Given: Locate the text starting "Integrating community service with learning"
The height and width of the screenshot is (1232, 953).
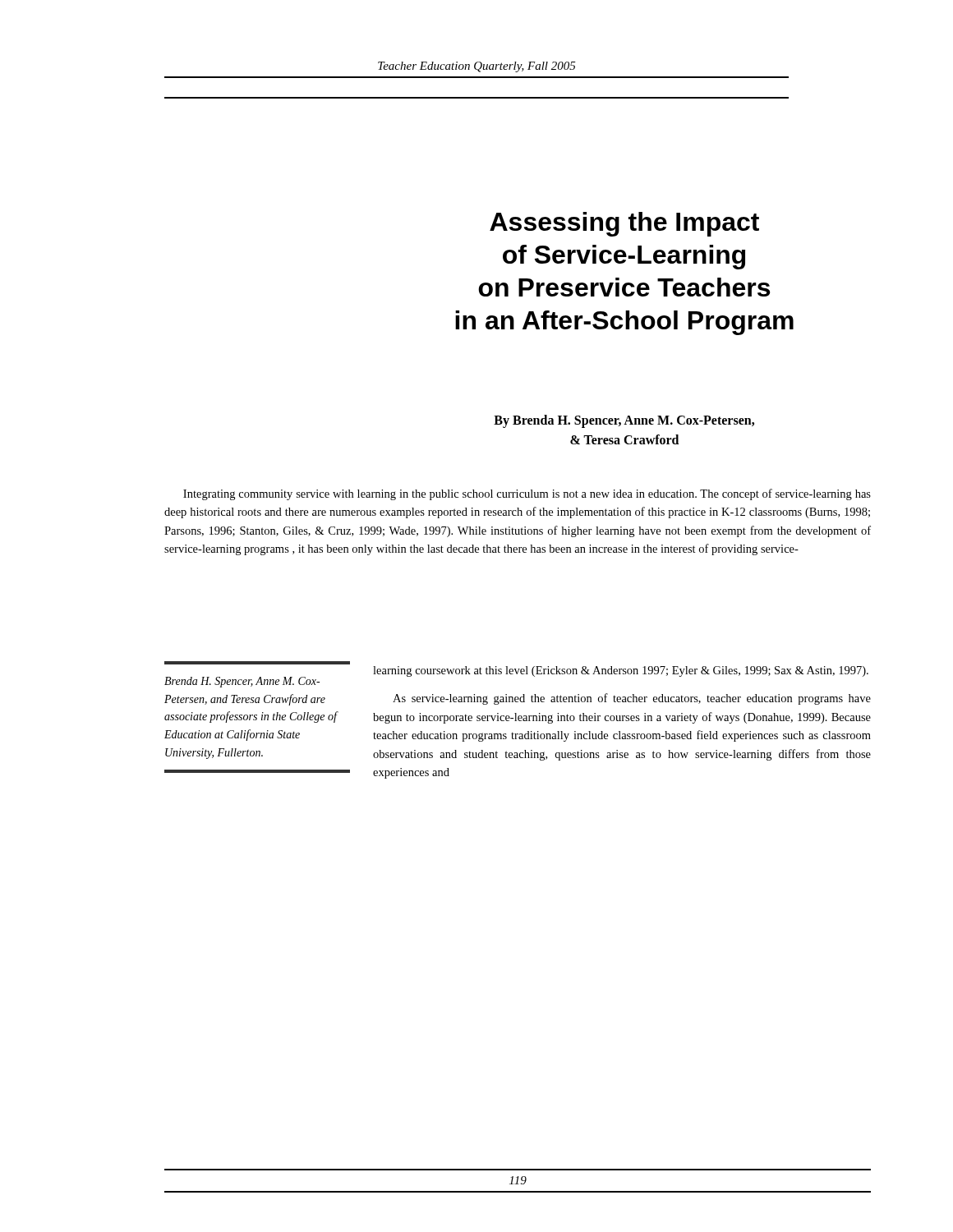Looking at the screenshot, I should (518, 521).
